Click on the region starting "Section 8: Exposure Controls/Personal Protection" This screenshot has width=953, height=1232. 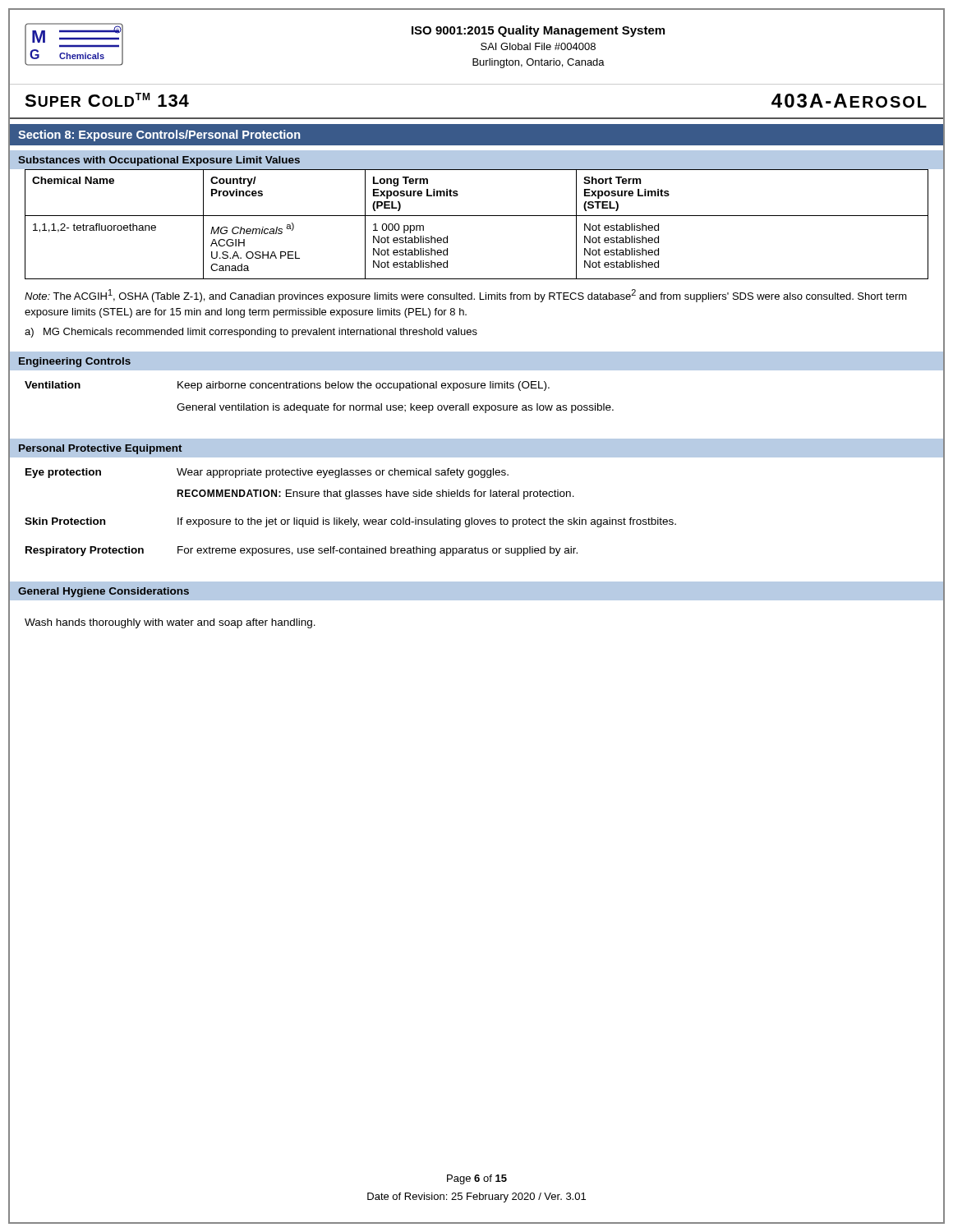click(x=159, y=135)
